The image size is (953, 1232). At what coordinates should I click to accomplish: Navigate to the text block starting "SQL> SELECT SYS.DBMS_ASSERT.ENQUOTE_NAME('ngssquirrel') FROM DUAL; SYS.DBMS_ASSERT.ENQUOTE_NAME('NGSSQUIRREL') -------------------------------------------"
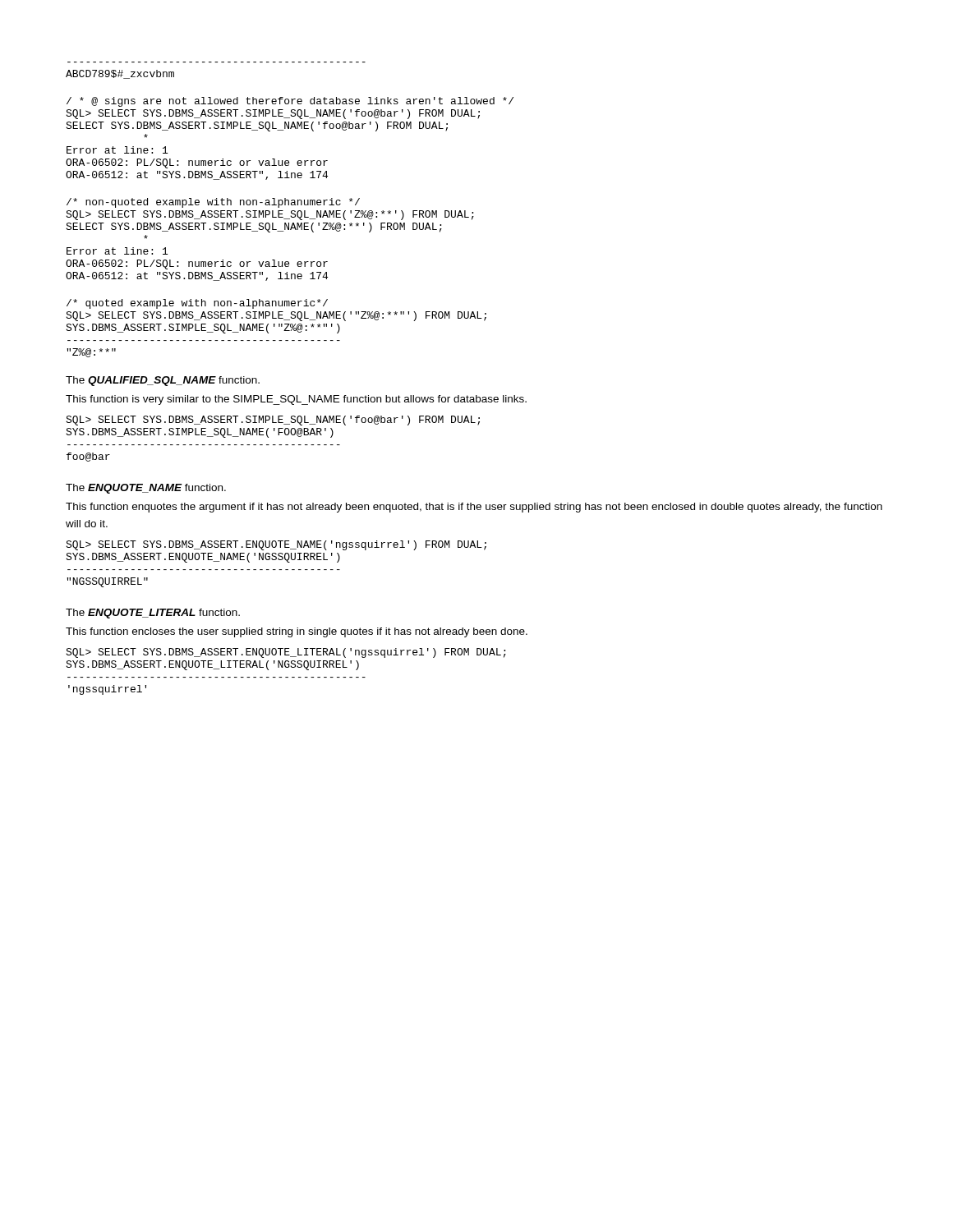point(276,545)
